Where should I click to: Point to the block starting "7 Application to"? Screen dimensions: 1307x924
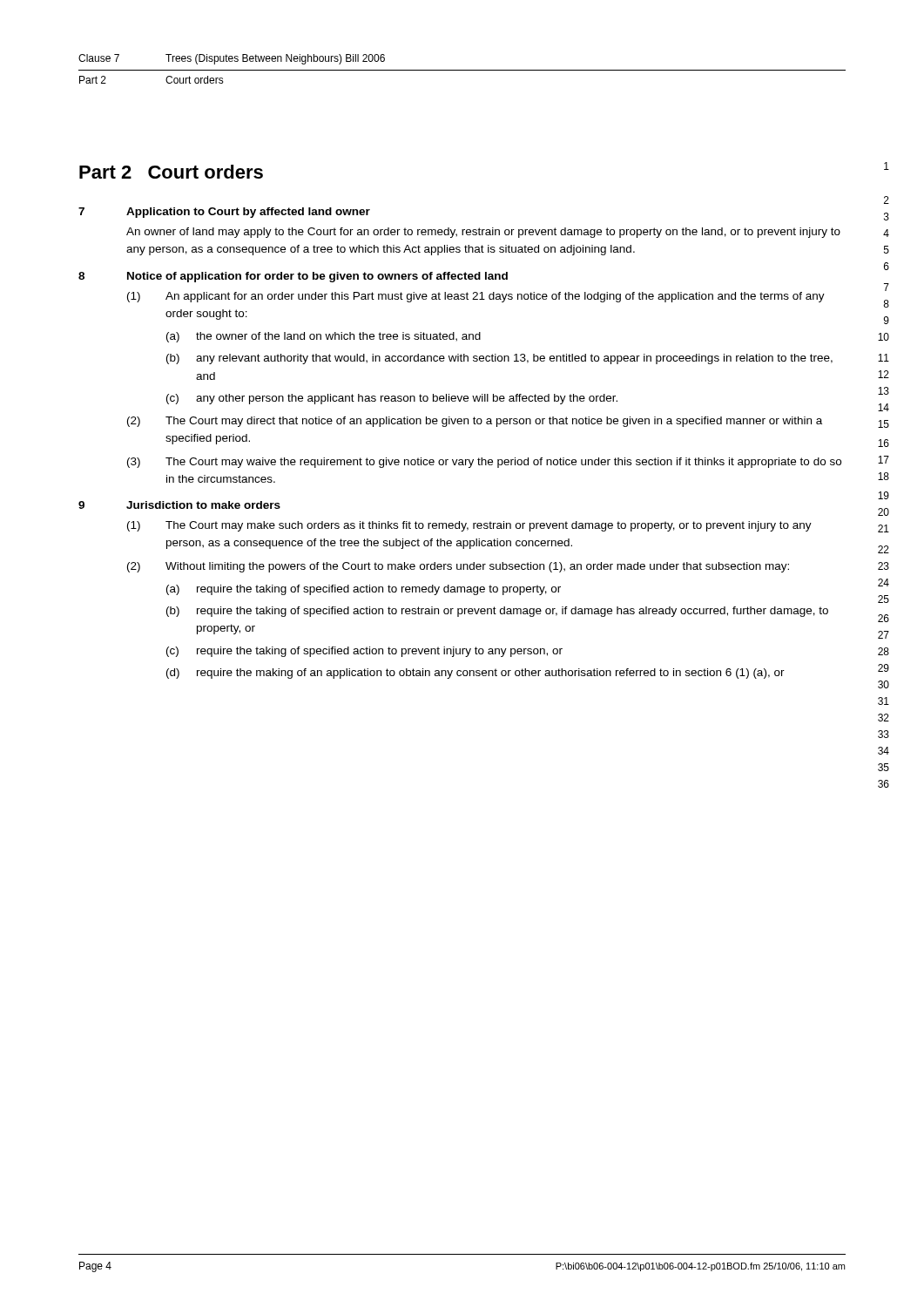pos(224,211)
